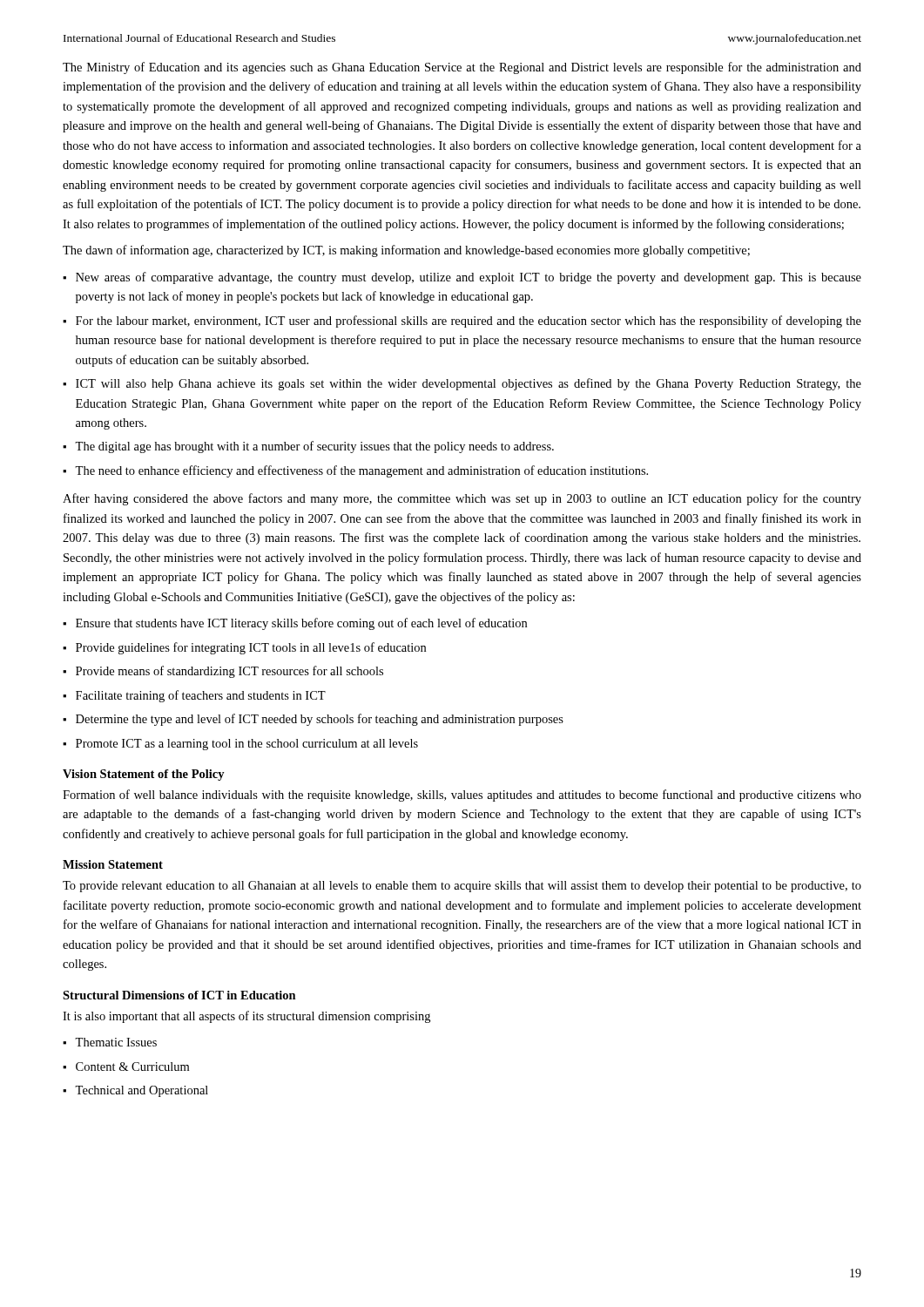Click the passage that begins "Determine the type and level of"
The width and height of the screenshot is (924, 1307).
(319, 719)
